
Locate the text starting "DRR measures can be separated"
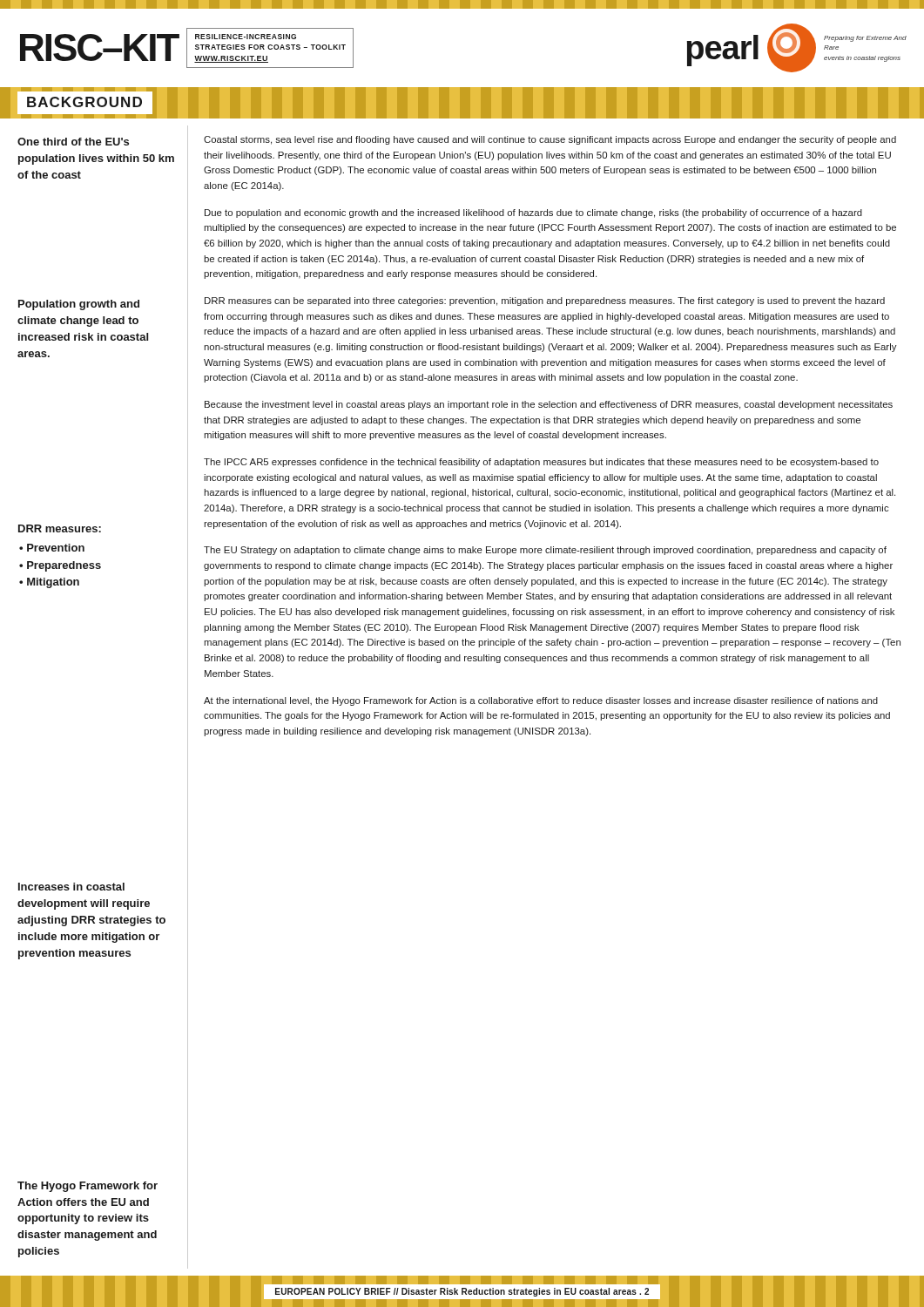550,339
